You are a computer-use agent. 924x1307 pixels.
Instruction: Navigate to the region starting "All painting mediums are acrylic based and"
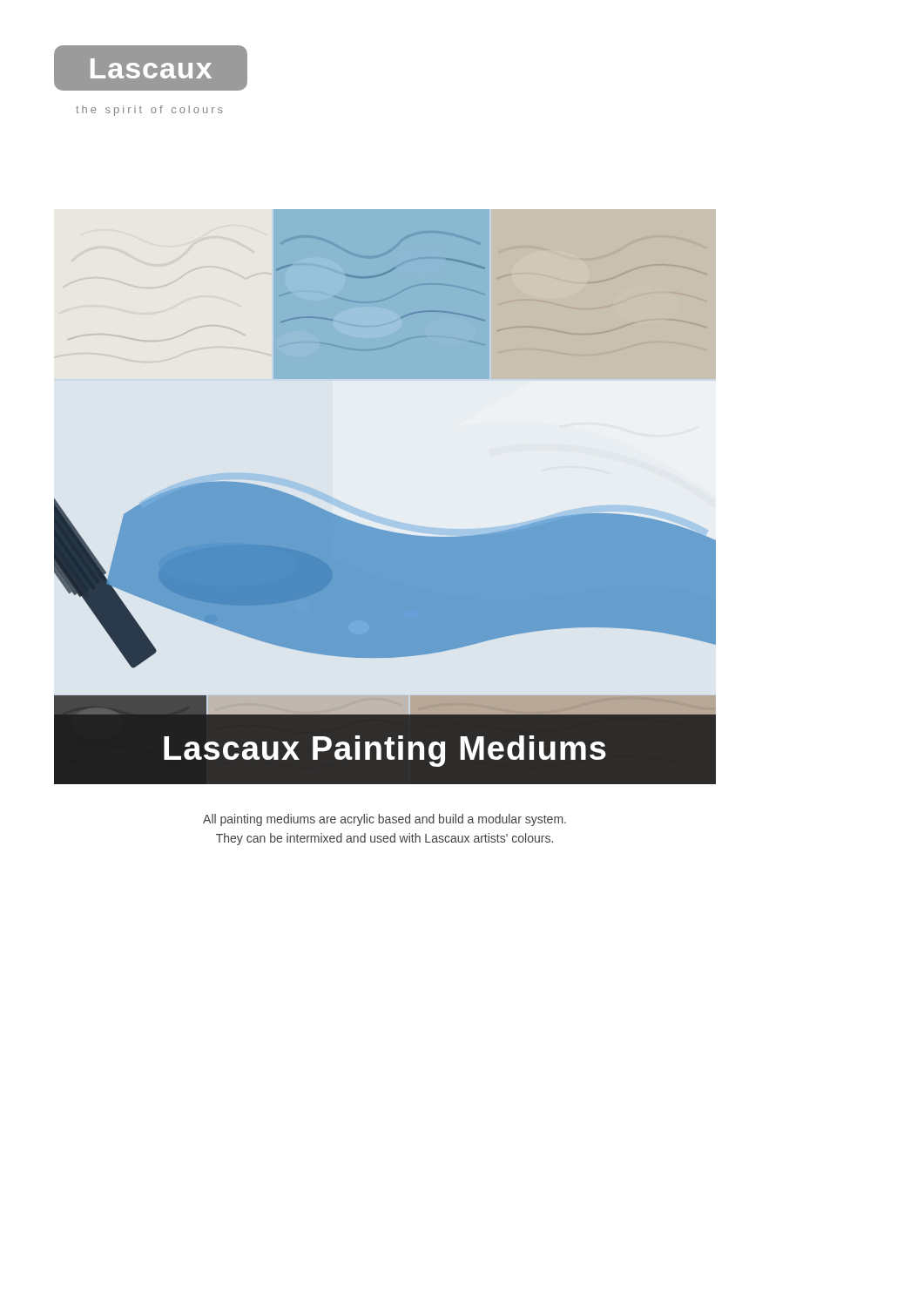tap(385, 829)
